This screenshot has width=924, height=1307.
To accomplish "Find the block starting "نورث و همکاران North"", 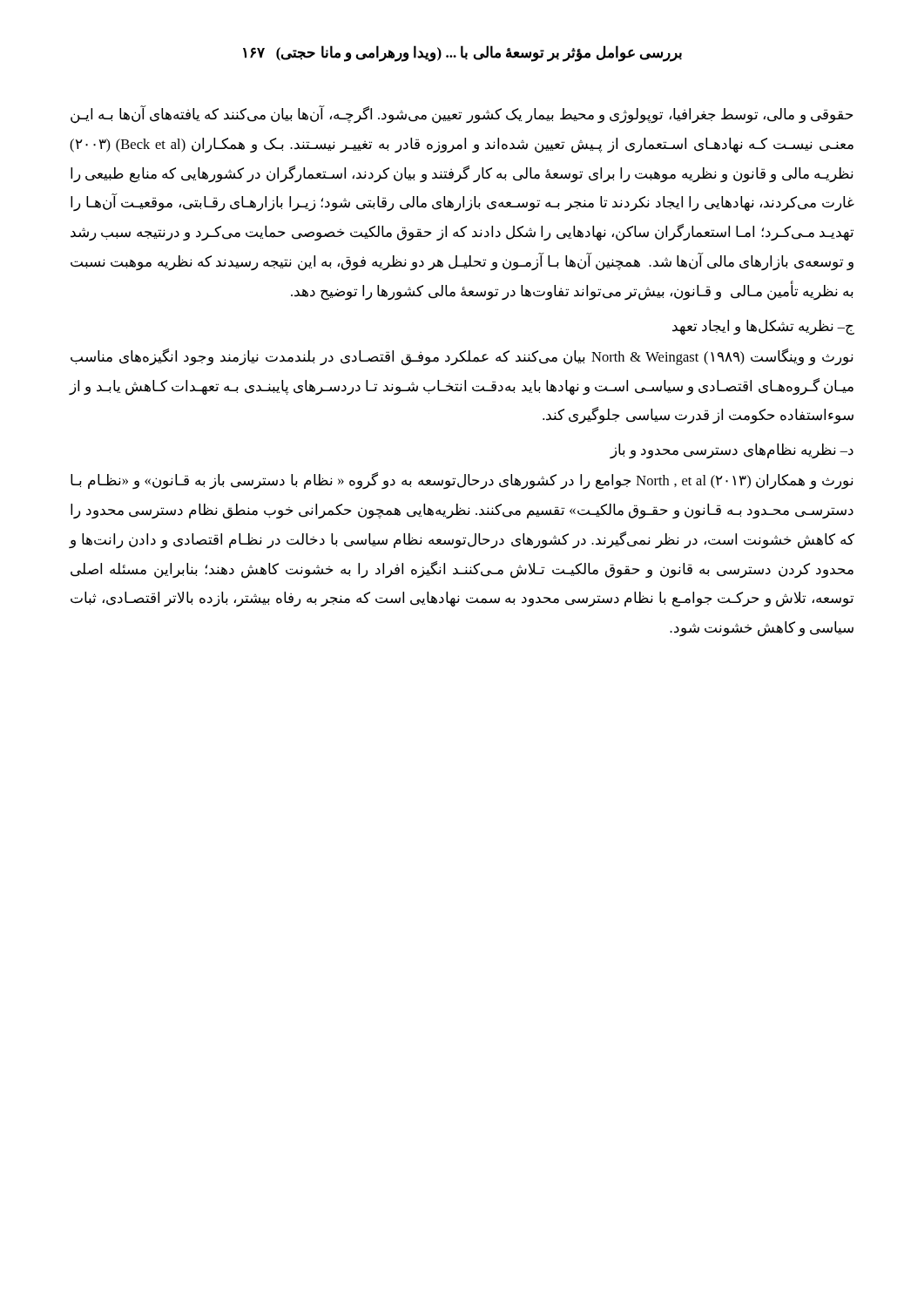I will [x=462, y=554].
